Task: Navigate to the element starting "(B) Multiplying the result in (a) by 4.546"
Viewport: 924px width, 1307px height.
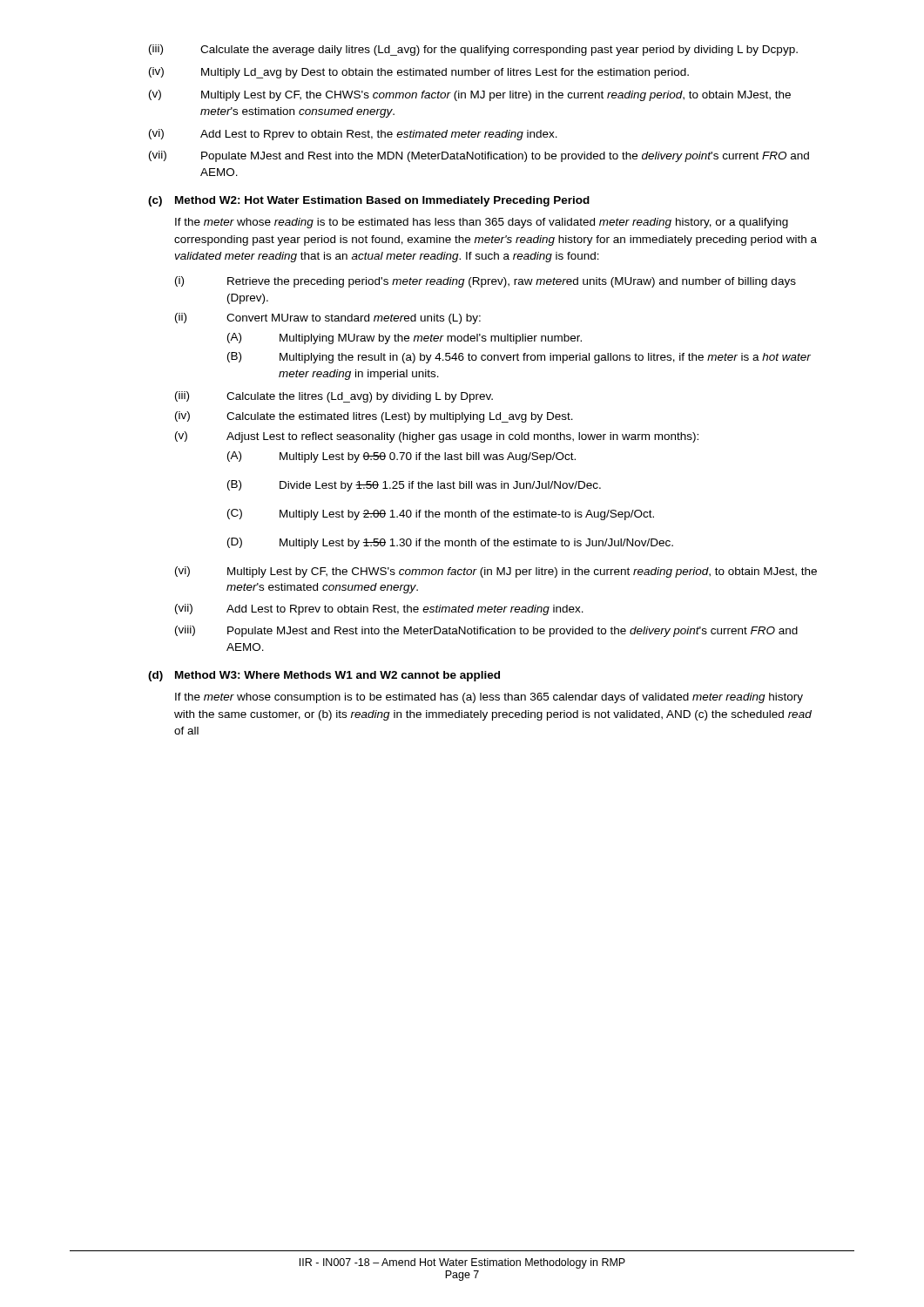Action: coord(523,366)
